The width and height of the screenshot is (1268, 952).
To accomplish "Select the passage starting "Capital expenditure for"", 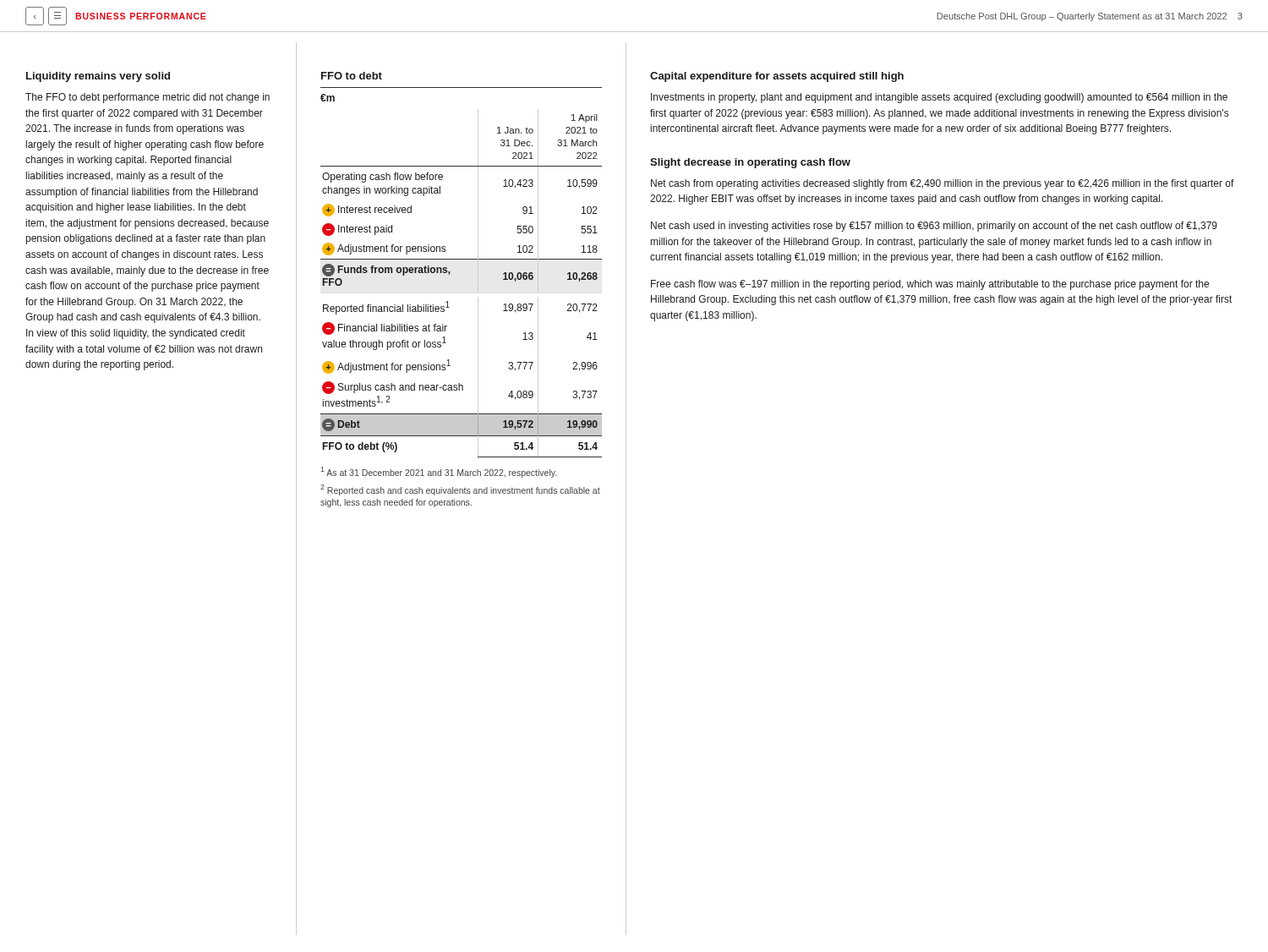I will 777,76.
